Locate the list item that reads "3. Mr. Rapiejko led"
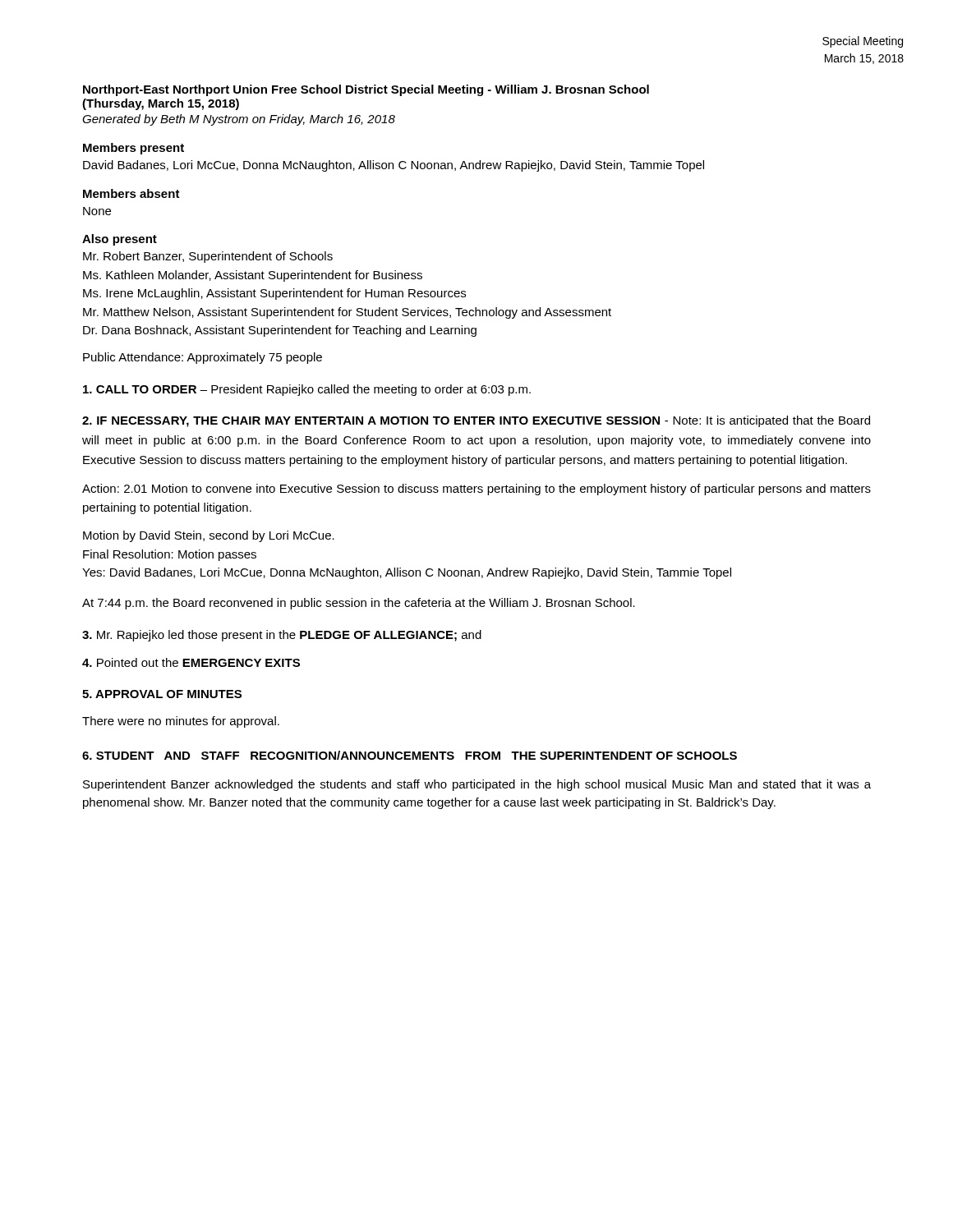This screenshot has width=953, height=1232. pyautogui.click(x=282, y=634)
